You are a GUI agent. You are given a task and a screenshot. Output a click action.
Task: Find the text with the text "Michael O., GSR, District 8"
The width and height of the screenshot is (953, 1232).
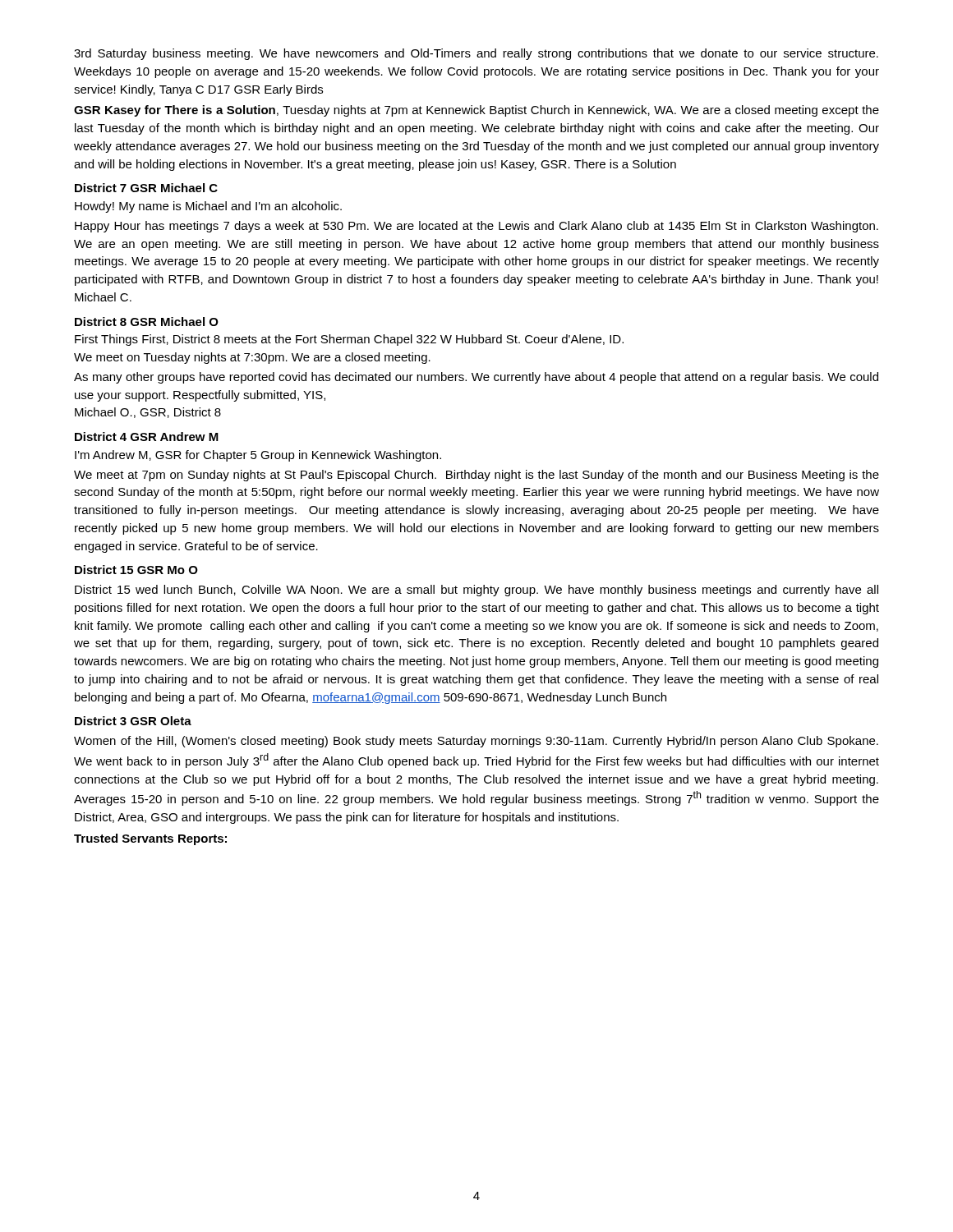click(x=148, y=412)
